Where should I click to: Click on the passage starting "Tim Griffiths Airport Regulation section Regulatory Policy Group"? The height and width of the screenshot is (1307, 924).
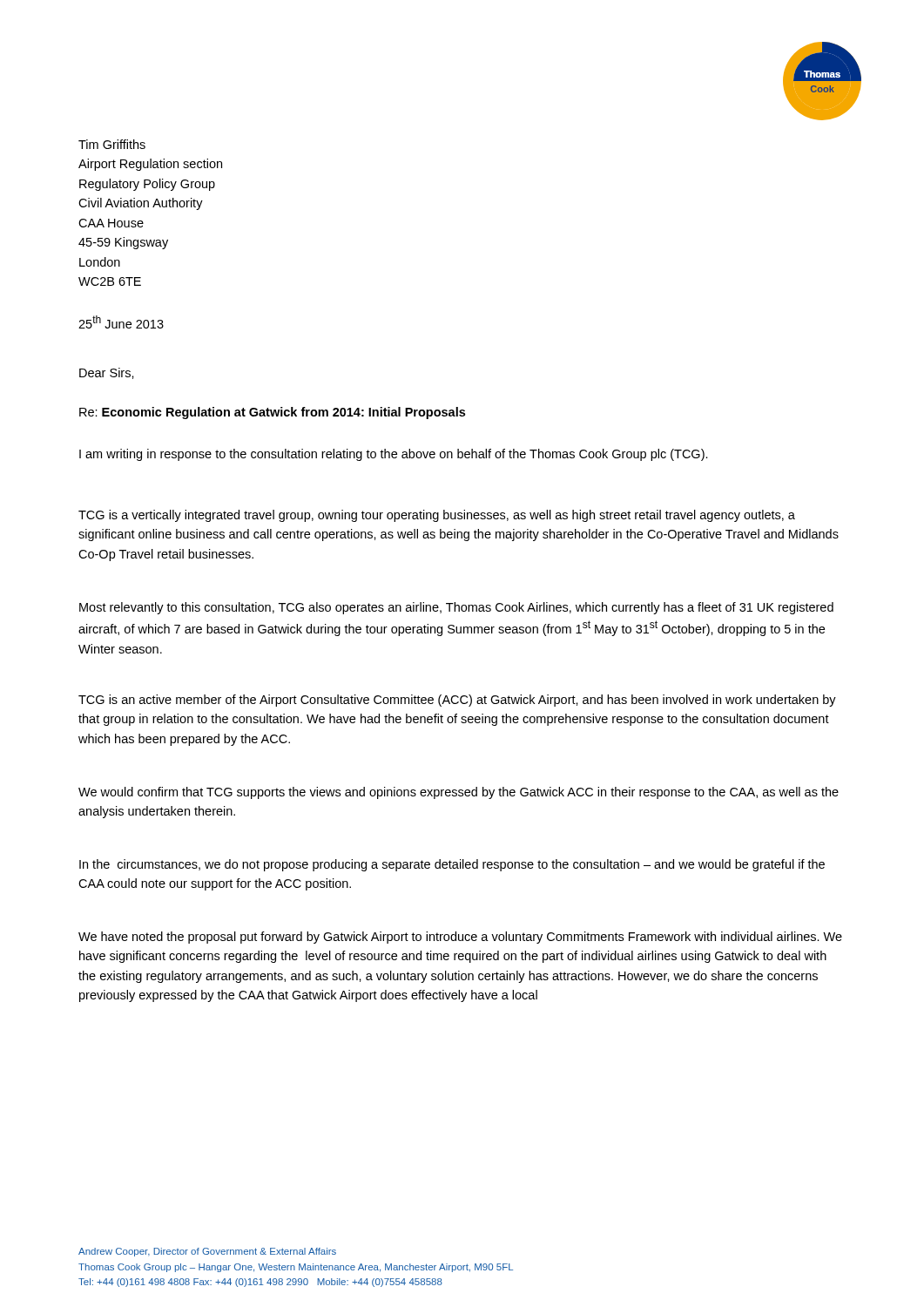[x=151, y=213]
